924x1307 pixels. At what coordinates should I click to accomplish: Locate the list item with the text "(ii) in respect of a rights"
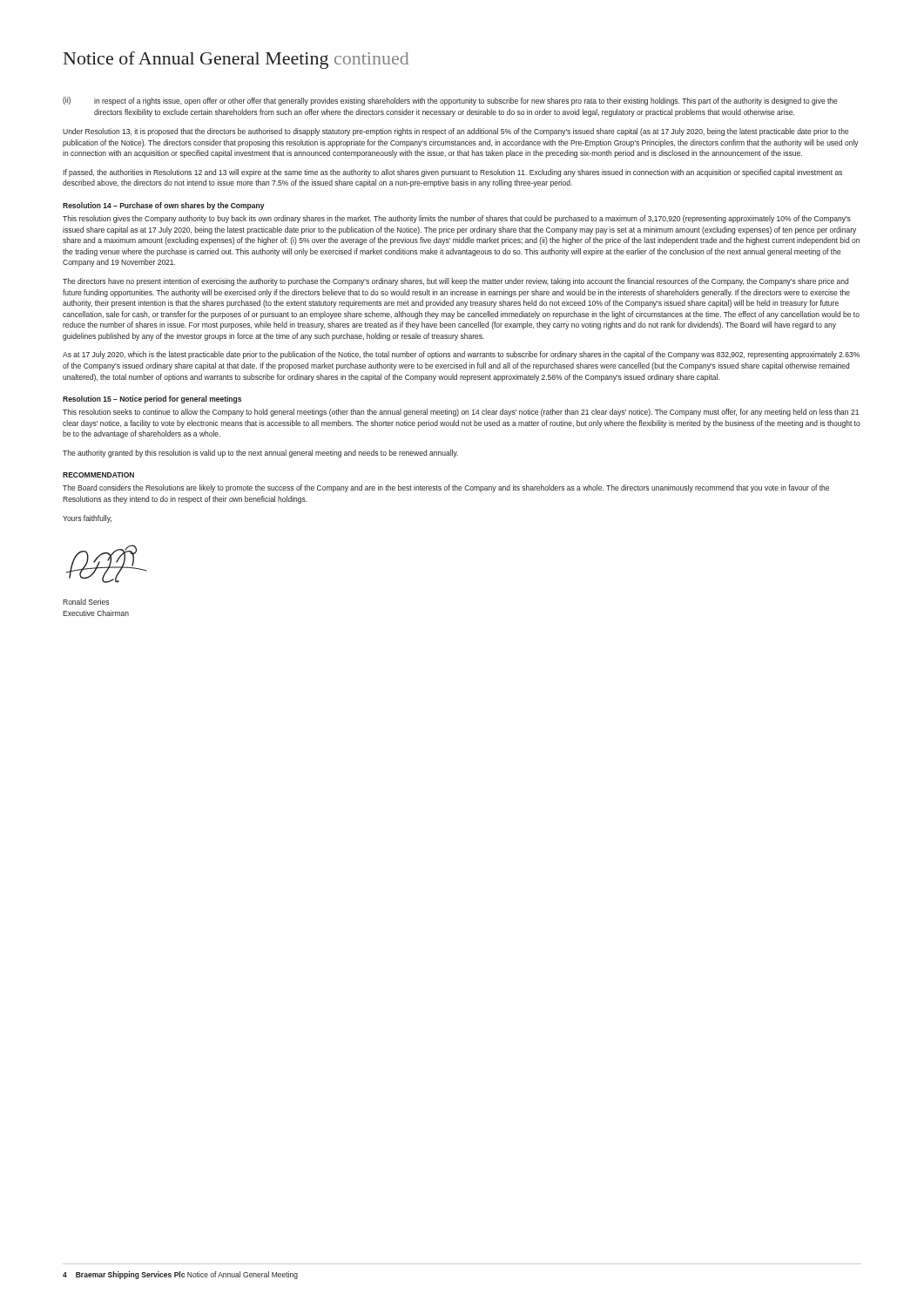pos(462,107)
